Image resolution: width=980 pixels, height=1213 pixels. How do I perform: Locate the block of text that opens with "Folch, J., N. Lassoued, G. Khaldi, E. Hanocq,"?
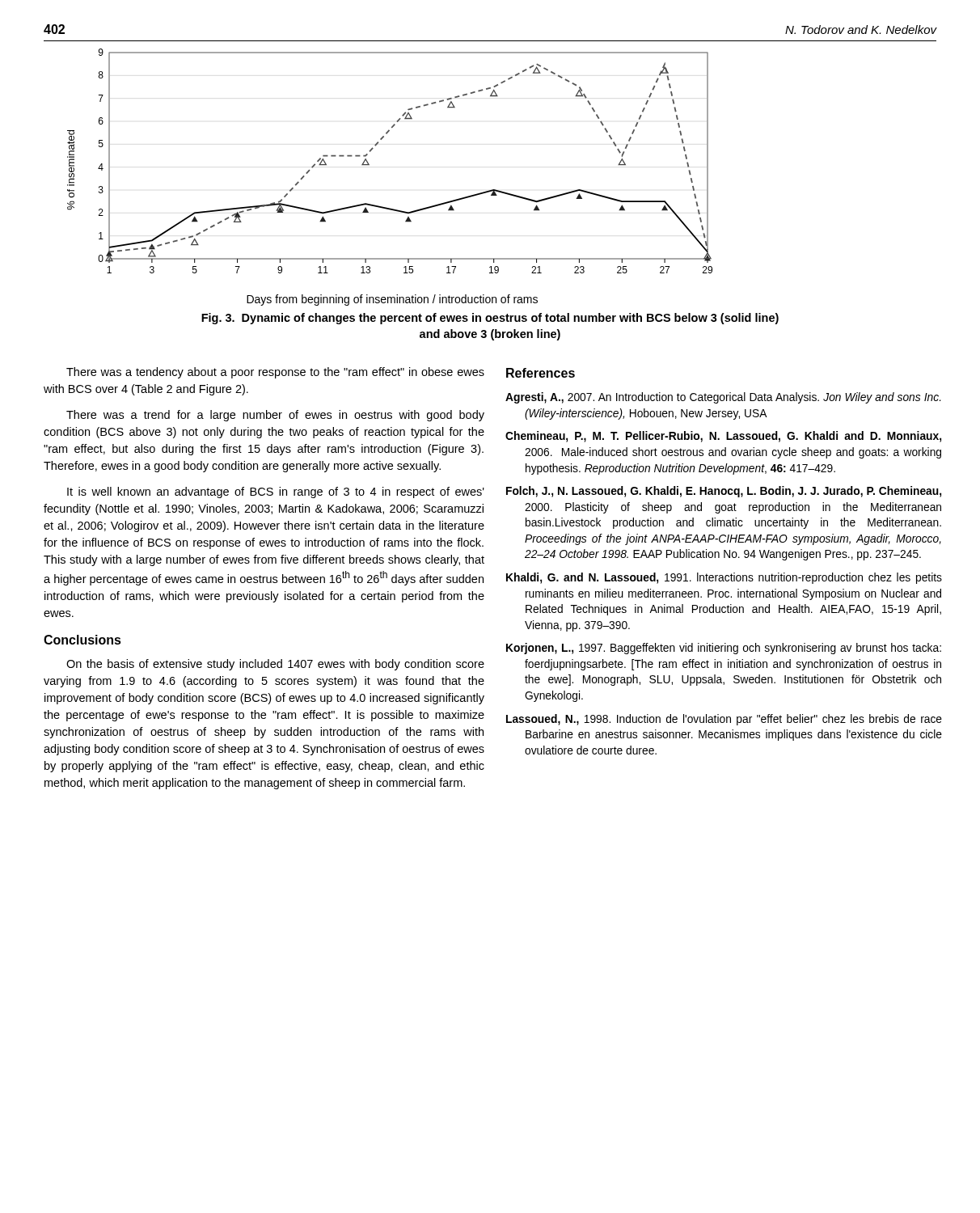[724, 523]
